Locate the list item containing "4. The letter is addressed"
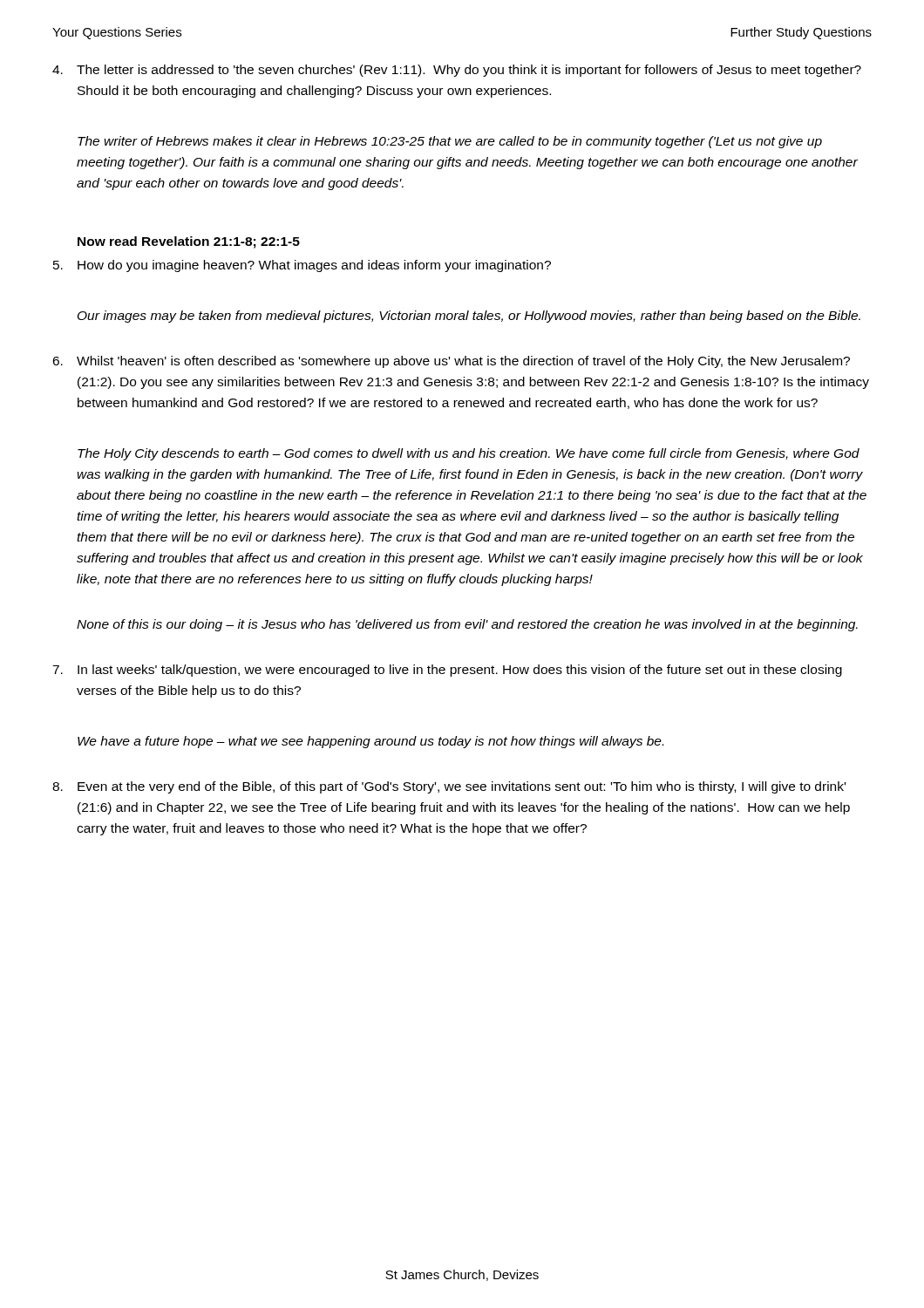 (462, 80)
